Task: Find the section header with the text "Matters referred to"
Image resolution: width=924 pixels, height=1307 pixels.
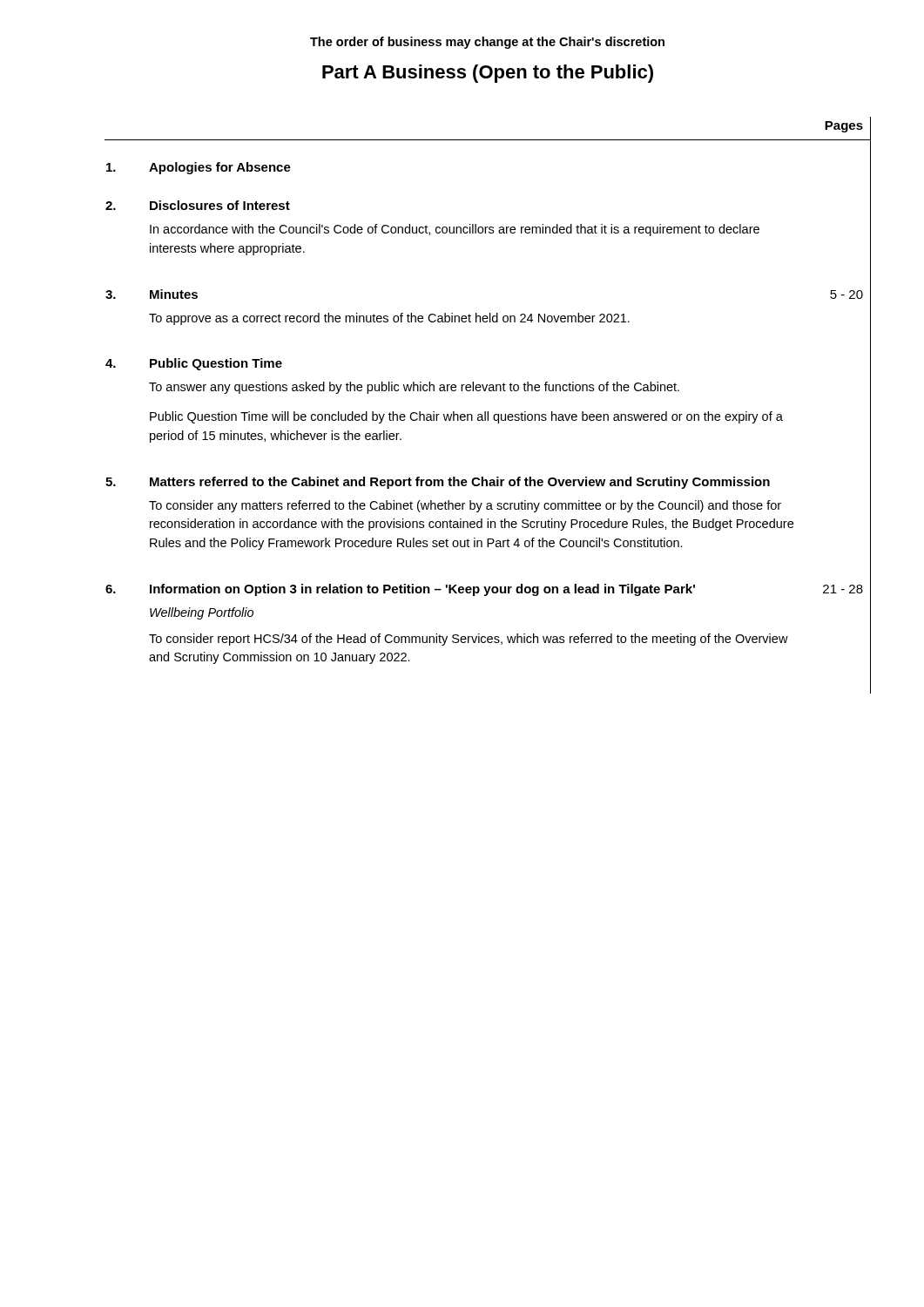Action: click(x=460, y=481)
